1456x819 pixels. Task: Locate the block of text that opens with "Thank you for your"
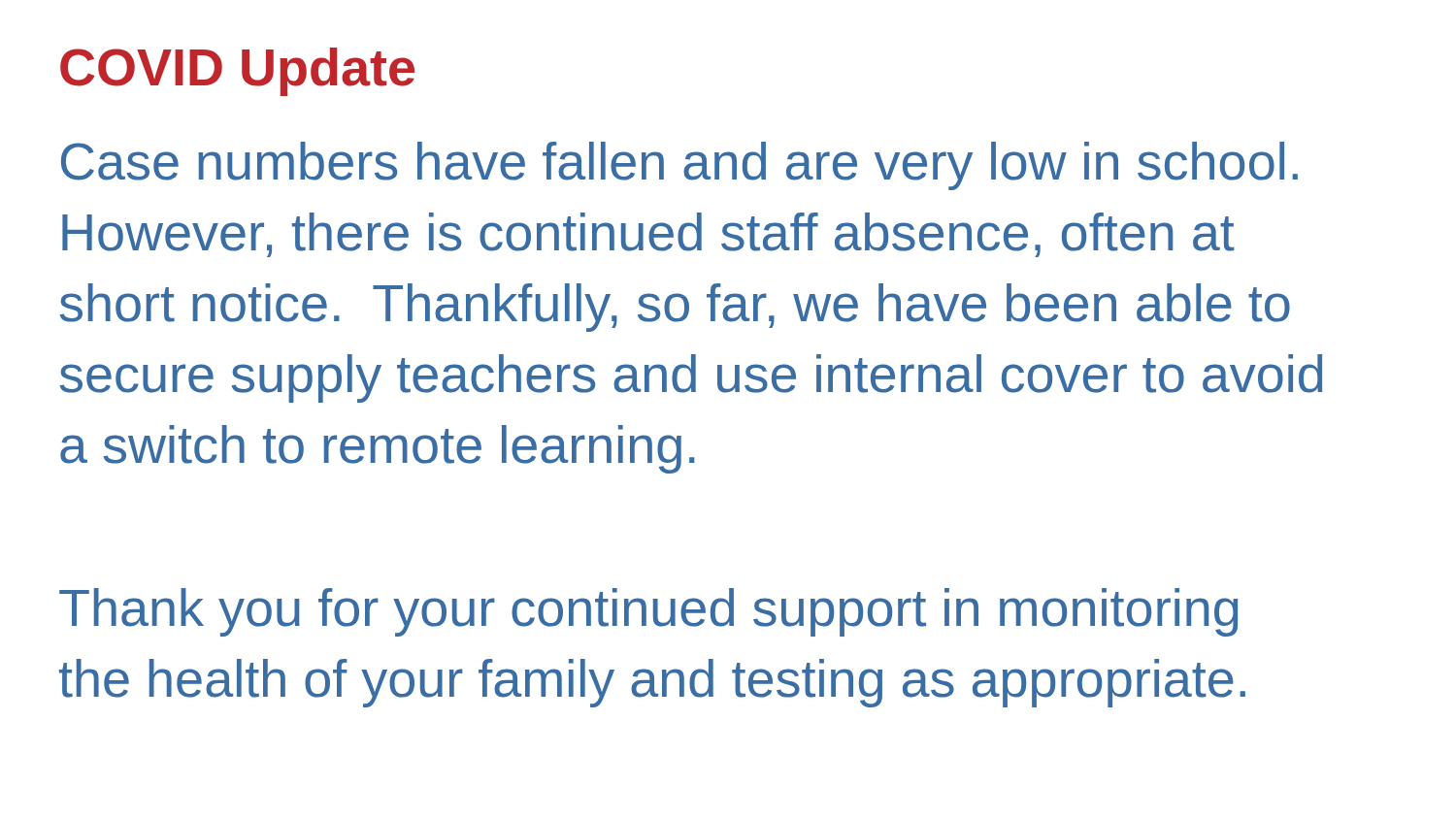tap(654, 643)
